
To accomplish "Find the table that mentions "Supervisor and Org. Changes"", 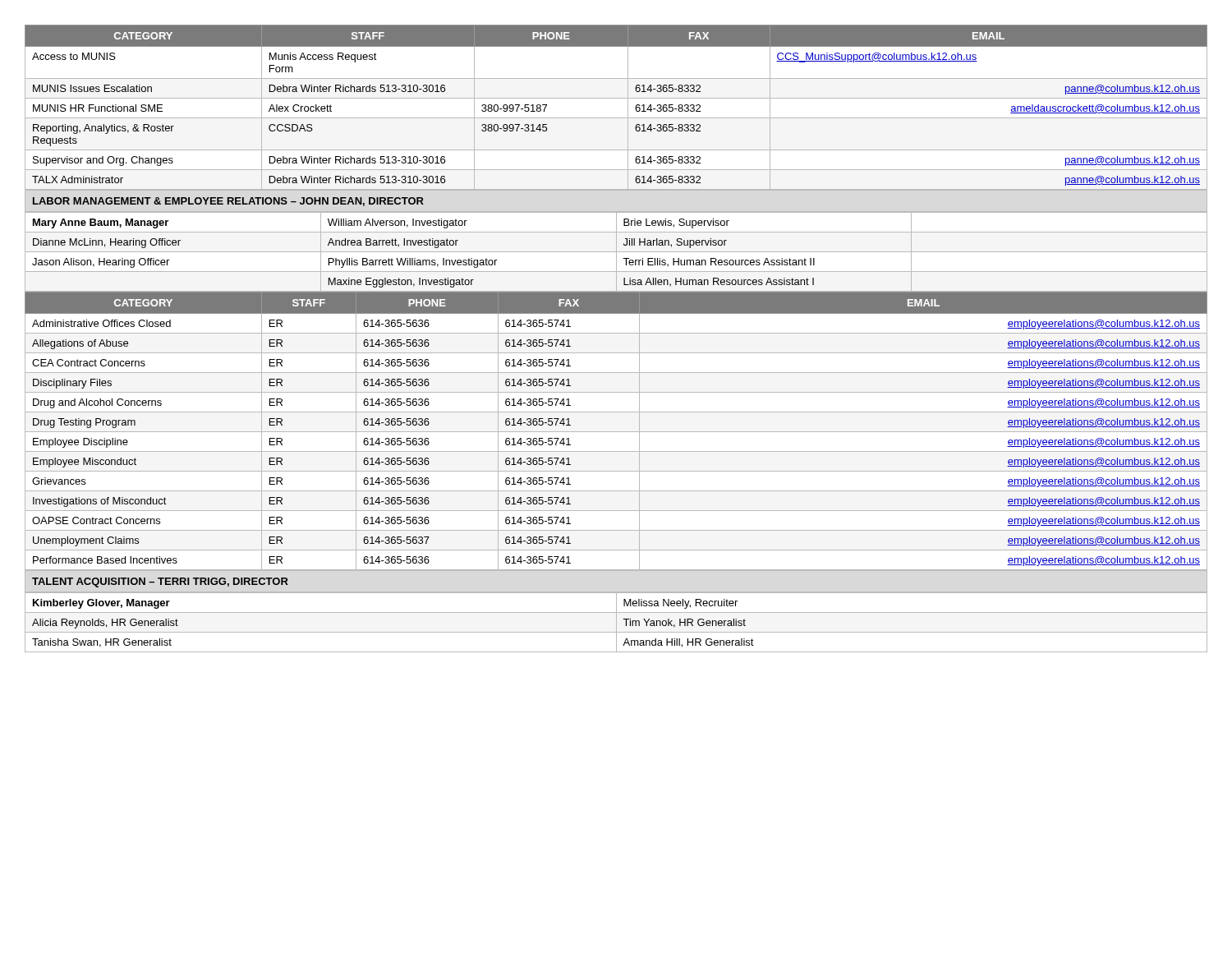I will pos(616,107).
